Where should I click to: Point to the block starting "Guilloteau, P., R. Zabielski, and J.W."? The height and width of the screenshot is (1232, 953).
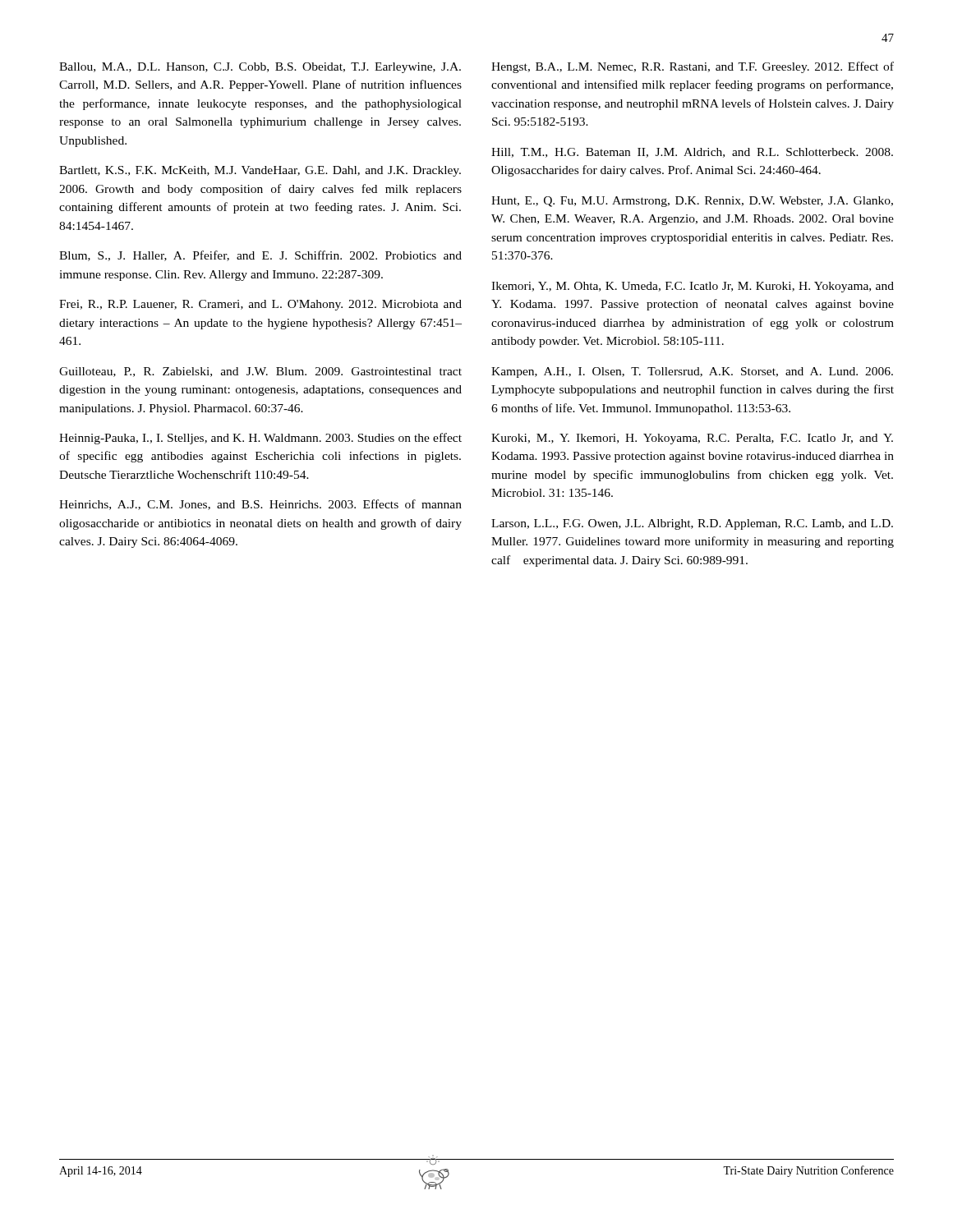(x=260, y=389)
